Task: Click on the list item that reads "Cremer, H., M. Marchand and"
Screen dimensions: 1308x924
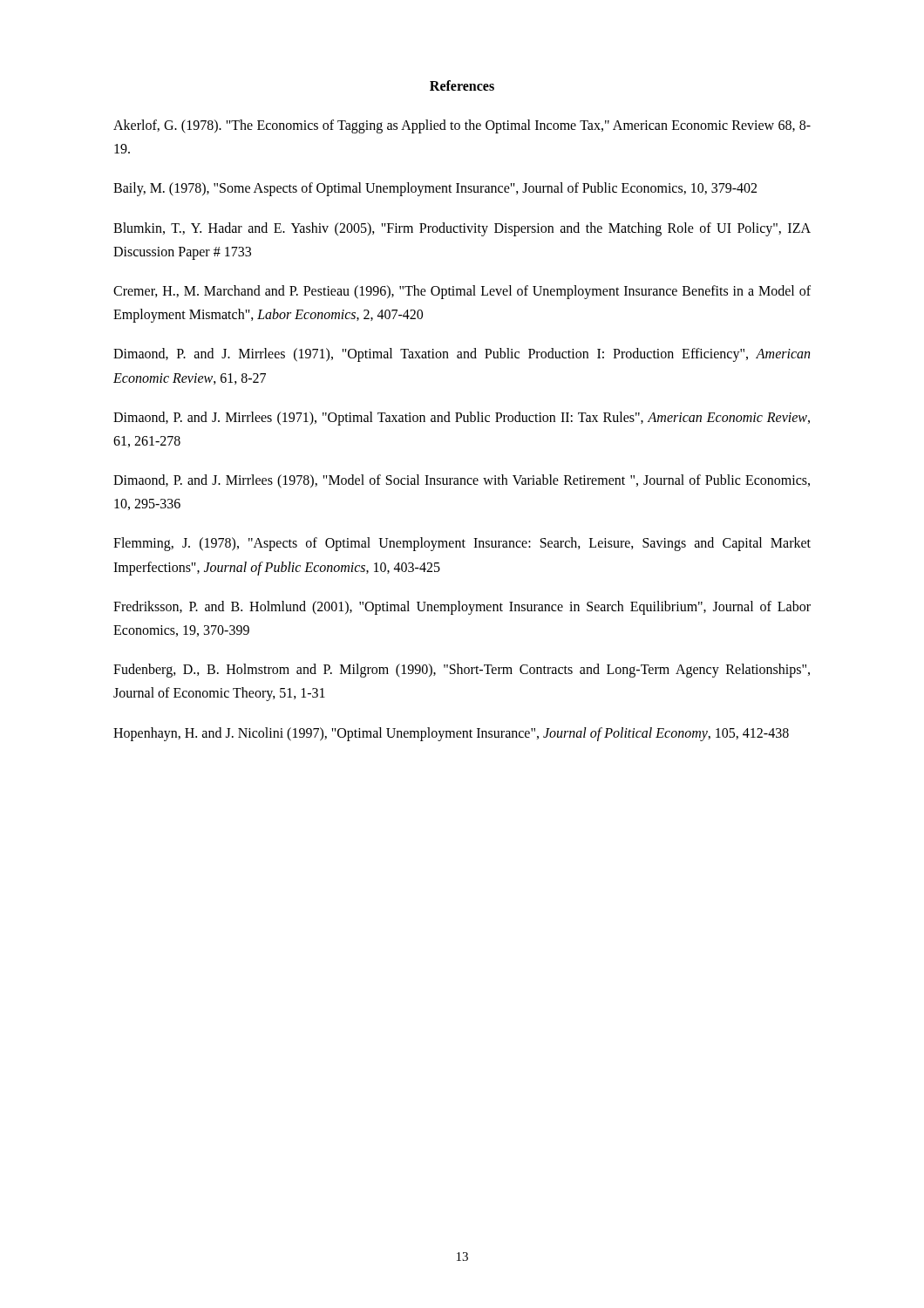Action: 462,303
